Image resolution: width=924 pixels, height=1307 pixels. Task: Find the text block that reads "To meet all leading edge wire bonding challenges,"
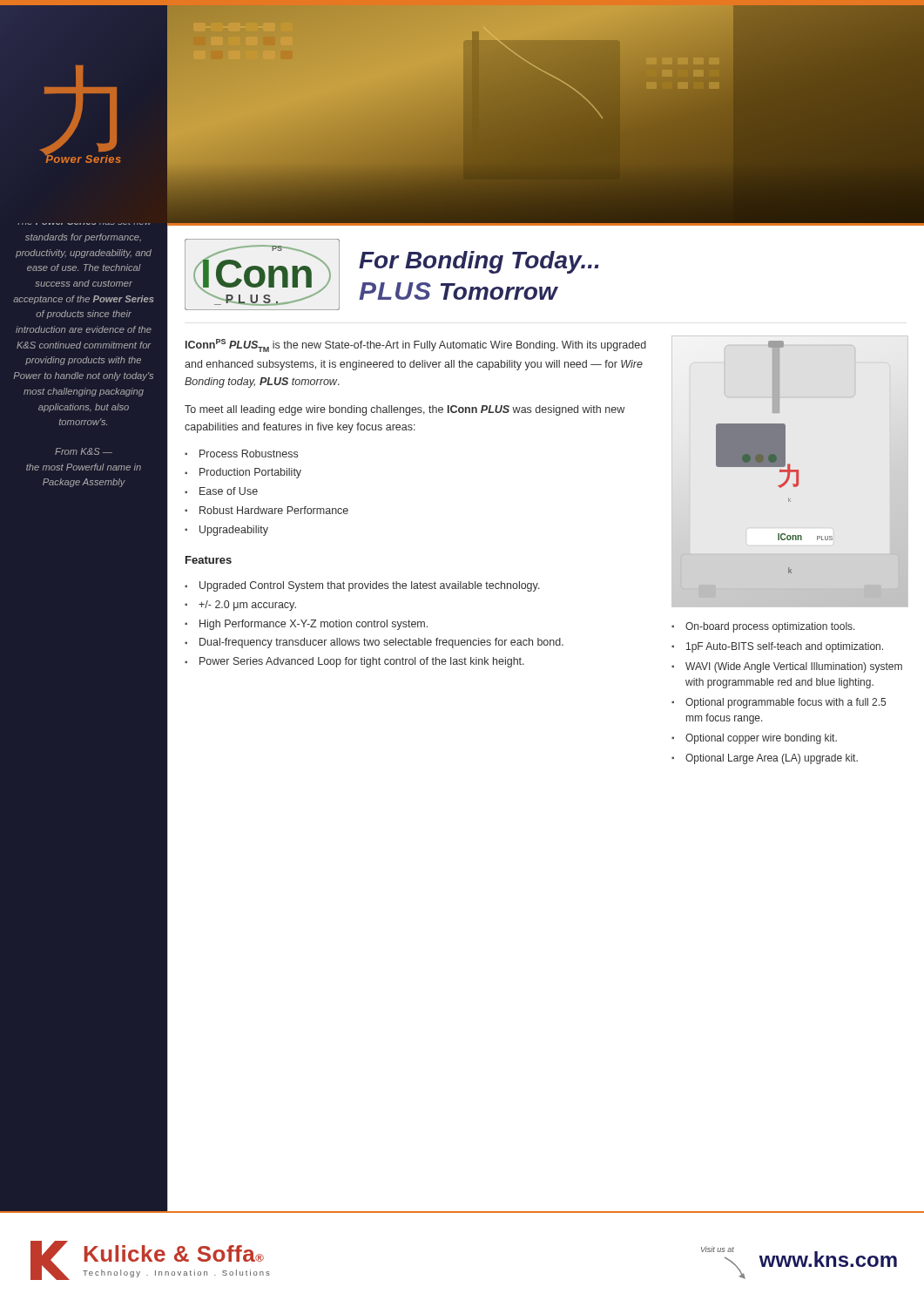pyautogui.click(x=419, y=418)
